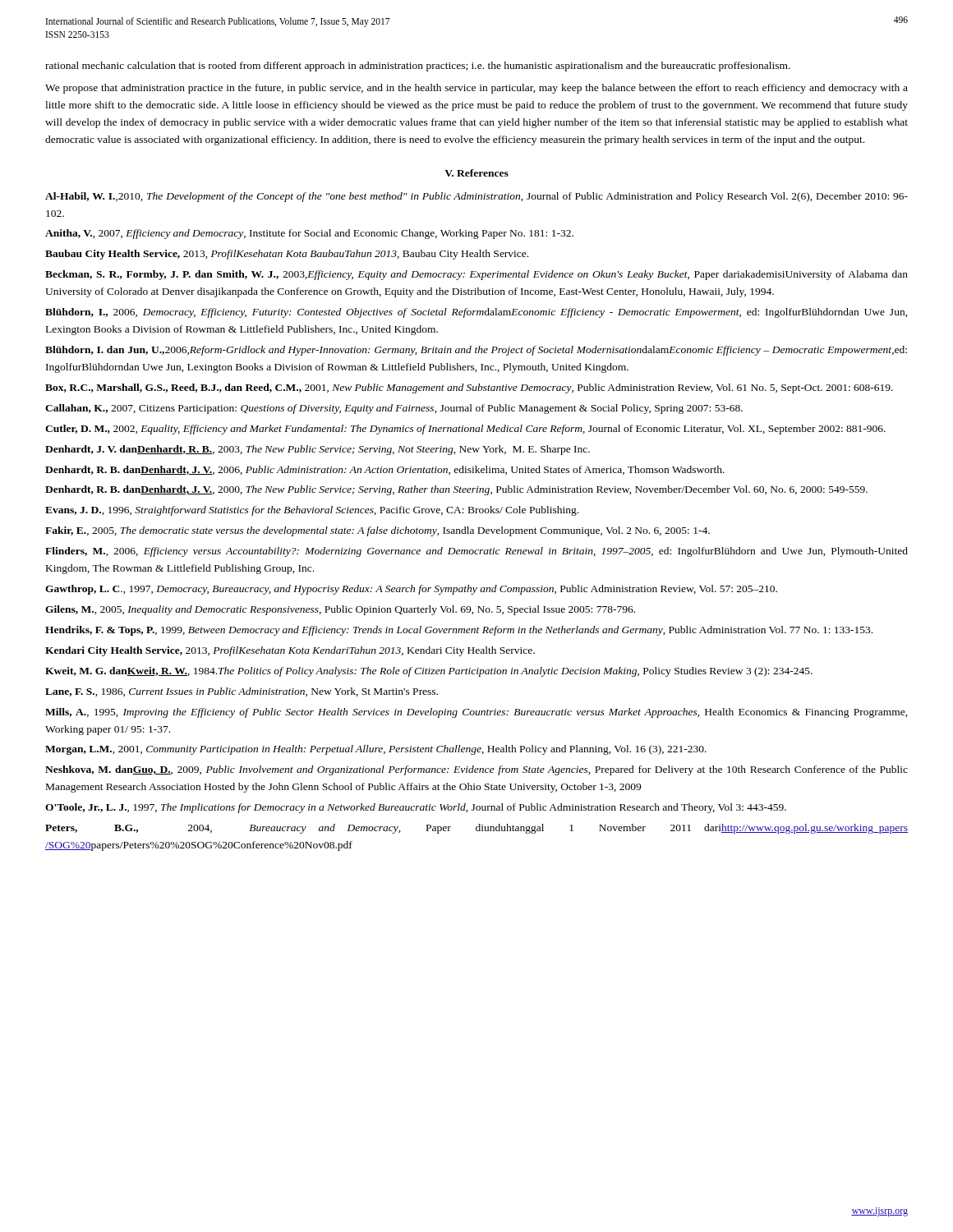This screenshot has height=1232, width=953.
Task: Select the list item containing "Gilens, M., 2005, Inequality and Democratic Responsiveness,"
Action: point(341,609)
